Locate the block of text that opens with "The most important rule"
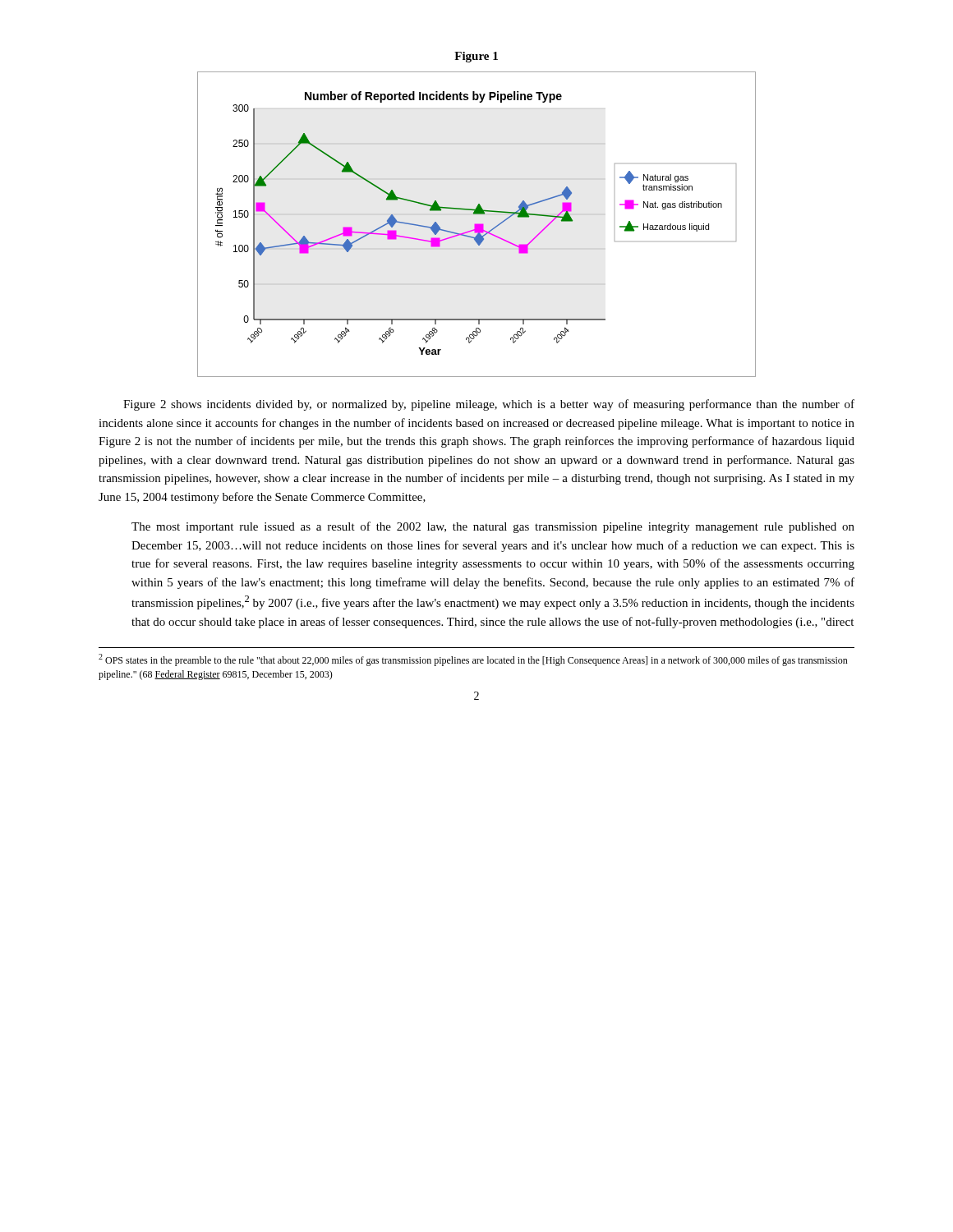Viewport: 953px width, 1232px height. pyautogui.click(x=493, y=574)
